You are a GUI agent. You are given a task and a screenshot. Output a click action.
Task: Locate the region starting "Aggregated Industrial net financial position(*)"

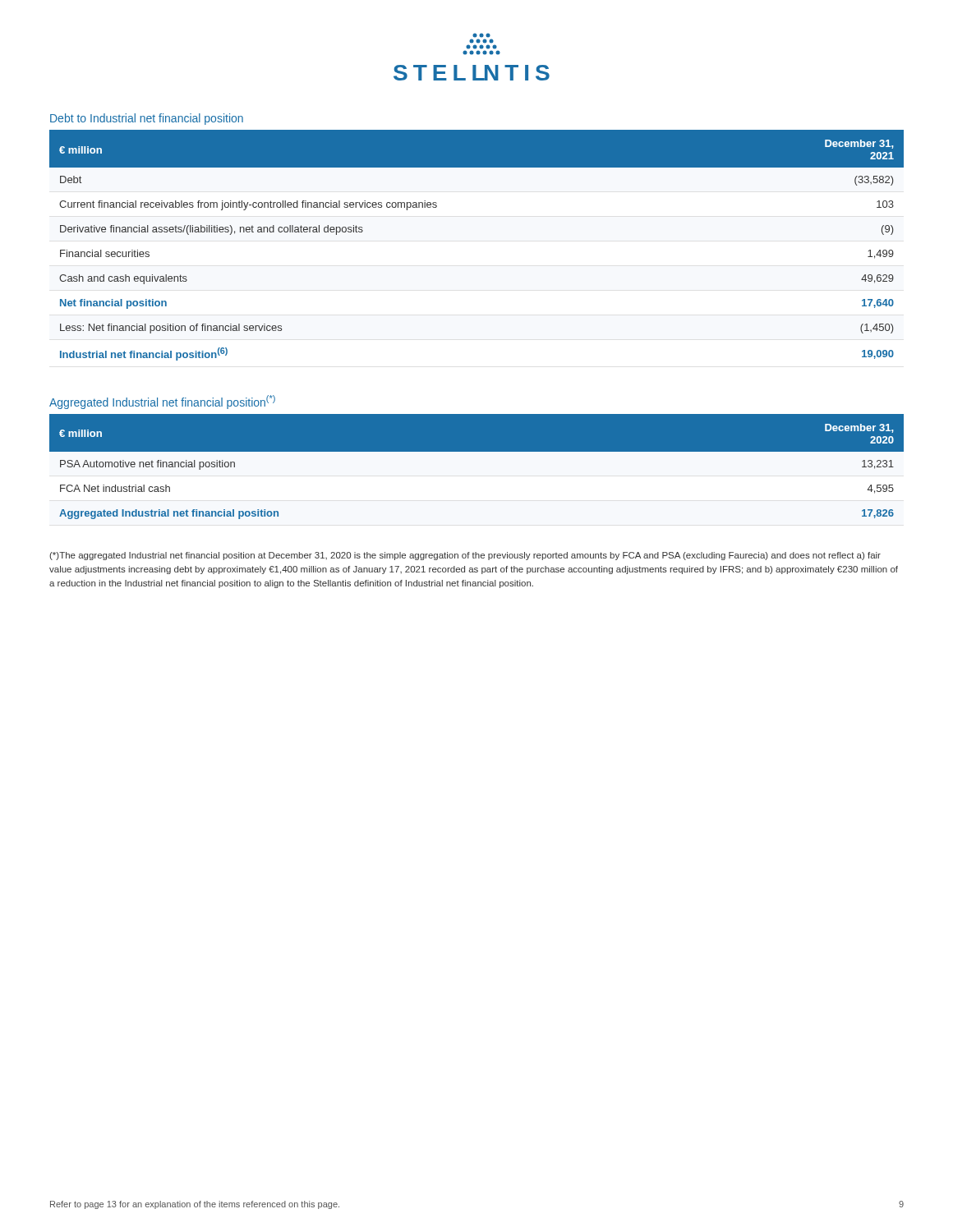[x=162, y=401]
